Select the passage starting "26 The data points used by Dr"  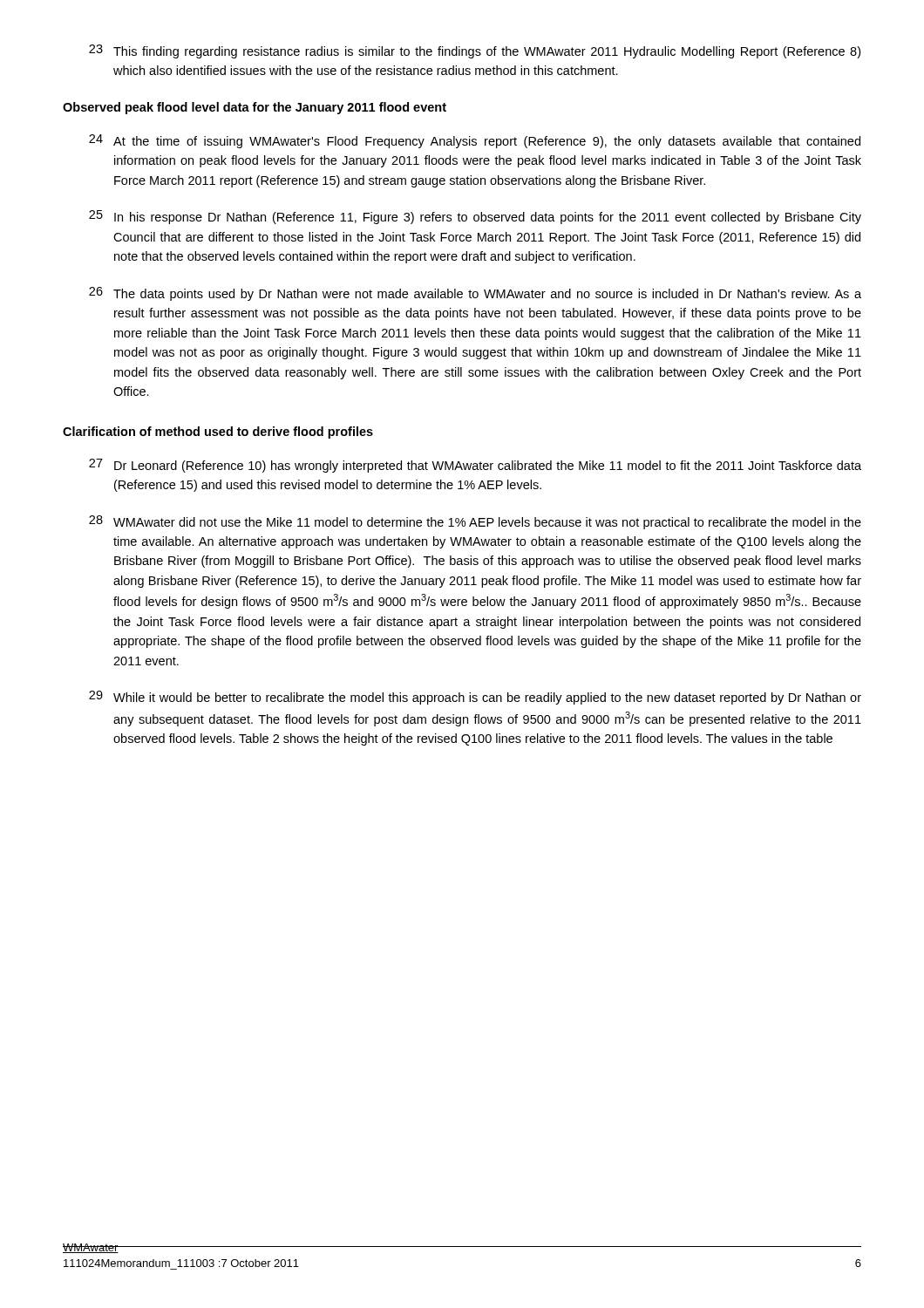click(x=462, y=343)
